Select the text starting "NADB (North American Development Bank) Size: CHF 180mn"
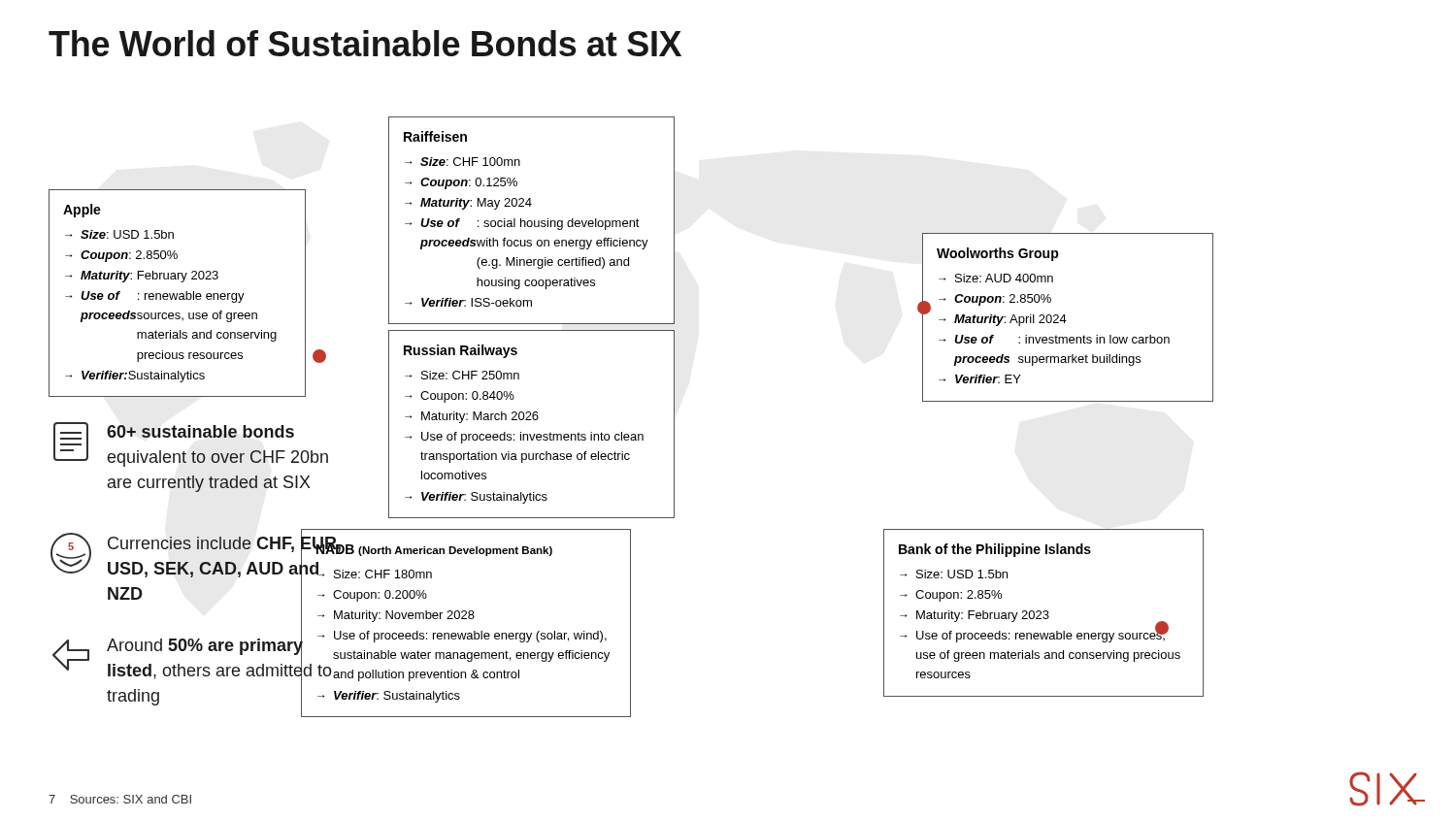The image size is (1456, 820). pos(466,622)
